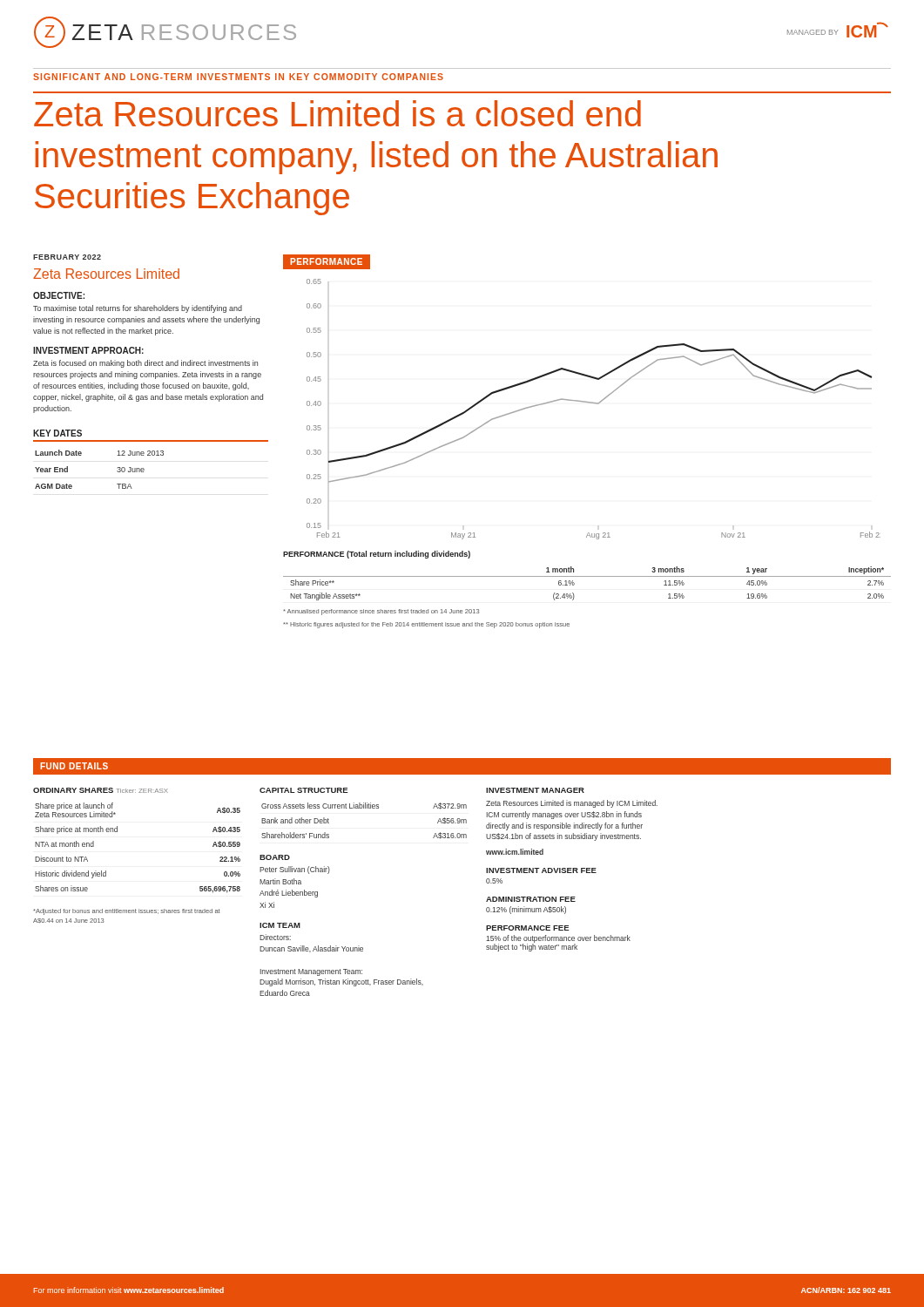Select the region starting "15% of the outperformance over benchmarksubject to"
Image resolution: width=924 pixels, height=1307 pixels.
pos(558,943)
